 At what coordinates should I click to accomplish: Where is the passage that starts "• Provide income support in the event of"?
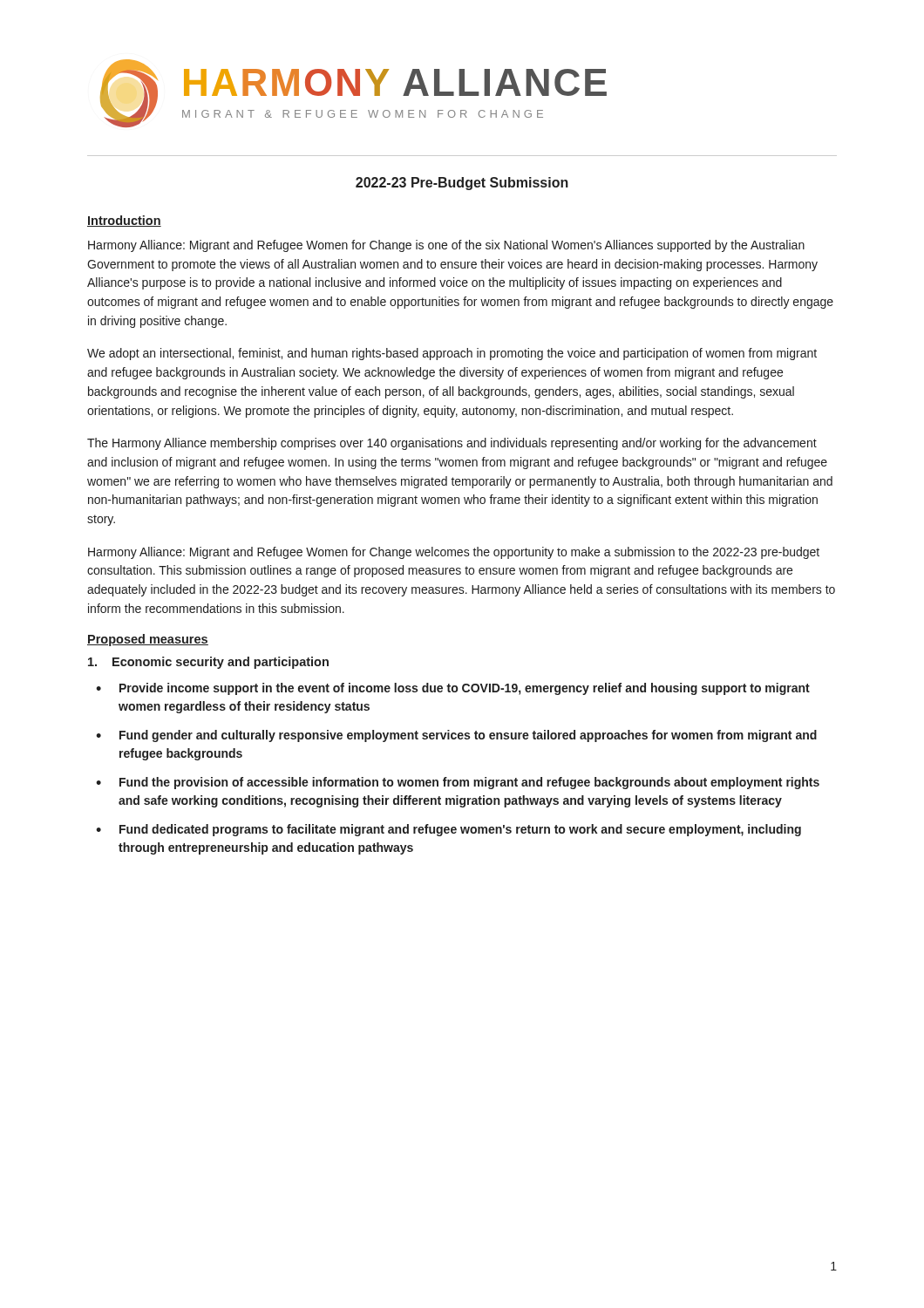click(466, 698)
